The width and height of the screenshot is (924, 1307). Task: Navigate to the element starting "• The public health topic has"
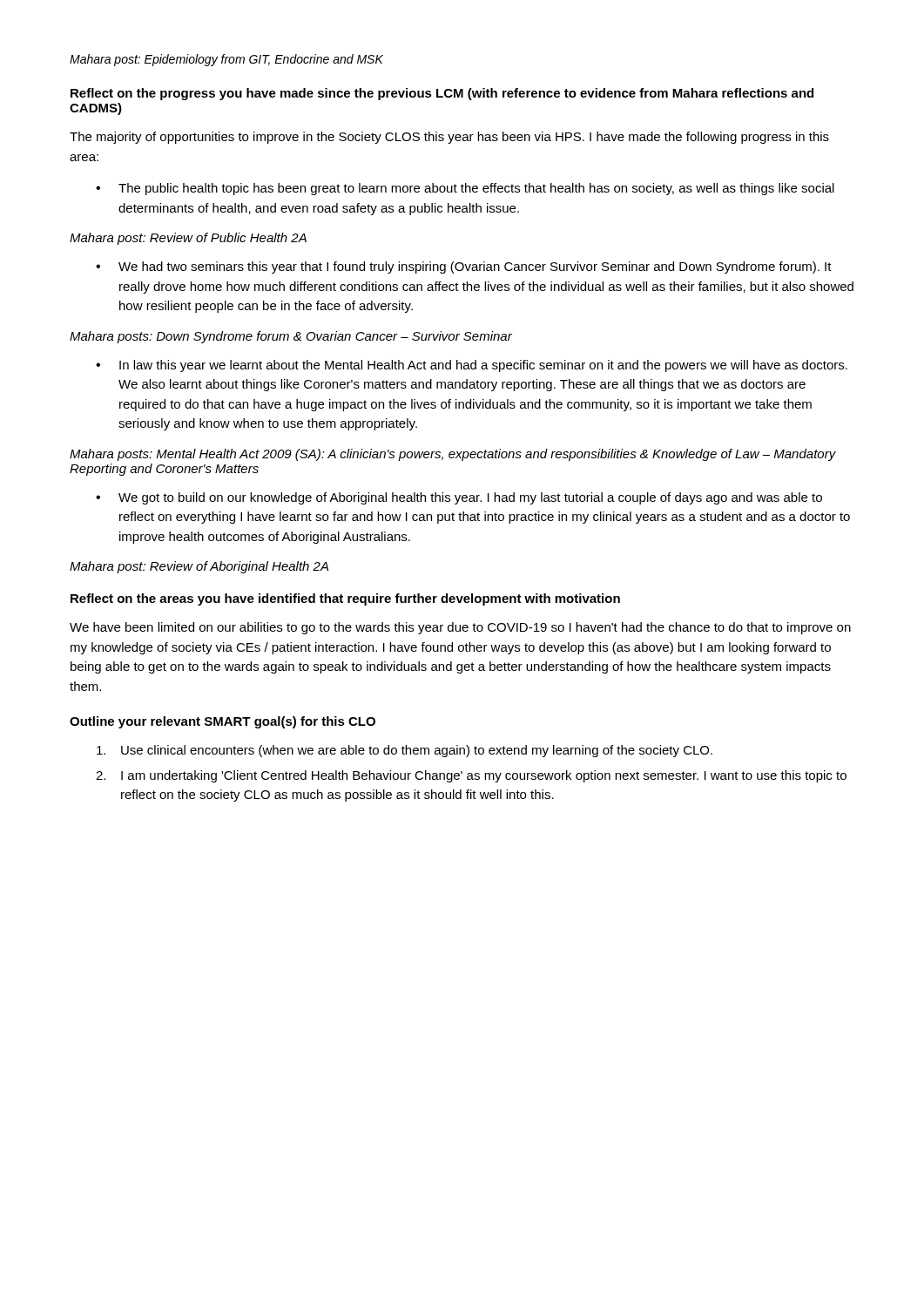(475, 198)
